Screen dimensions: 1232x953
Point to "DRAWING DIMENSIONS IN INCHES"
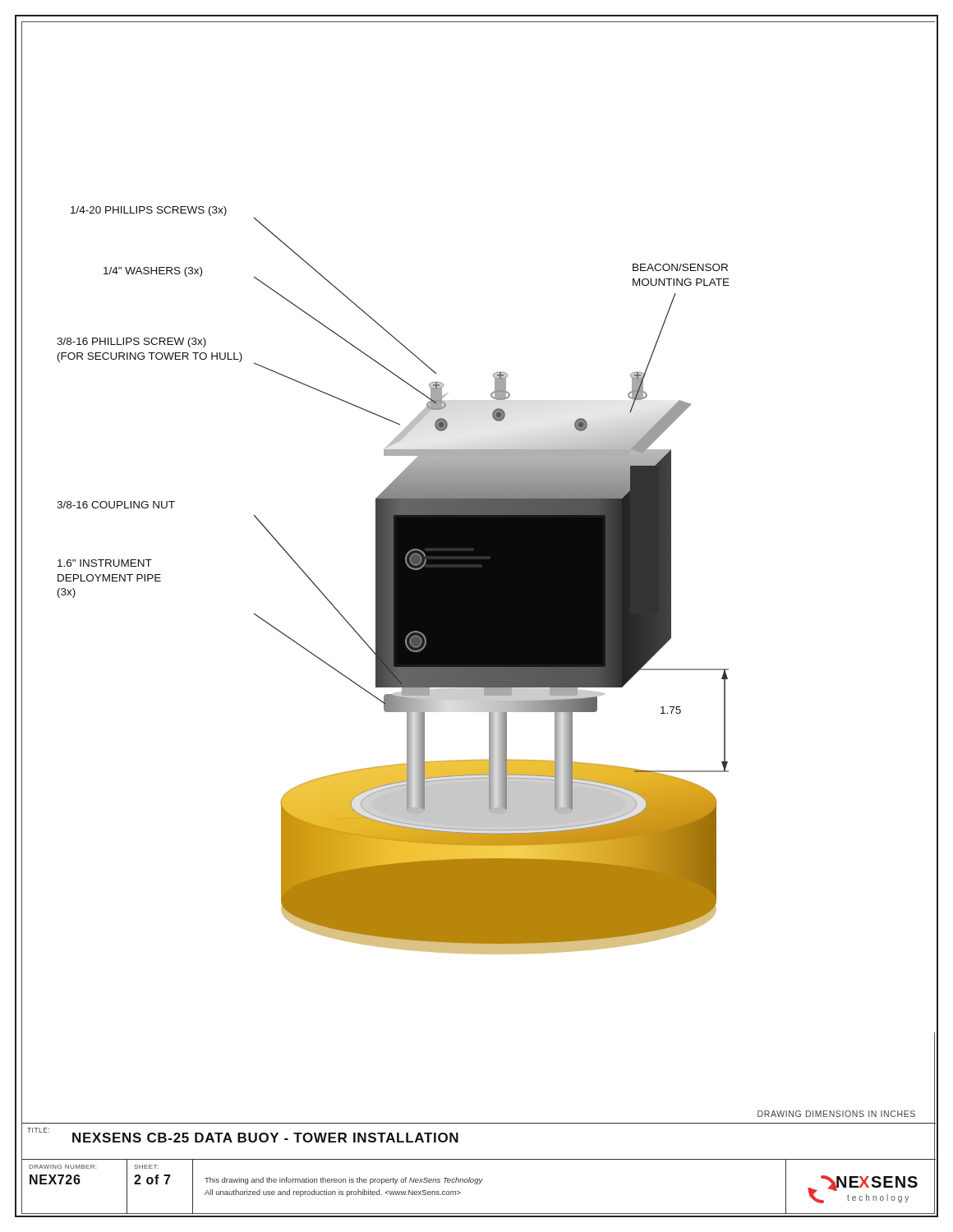(x=837, y=1114)
